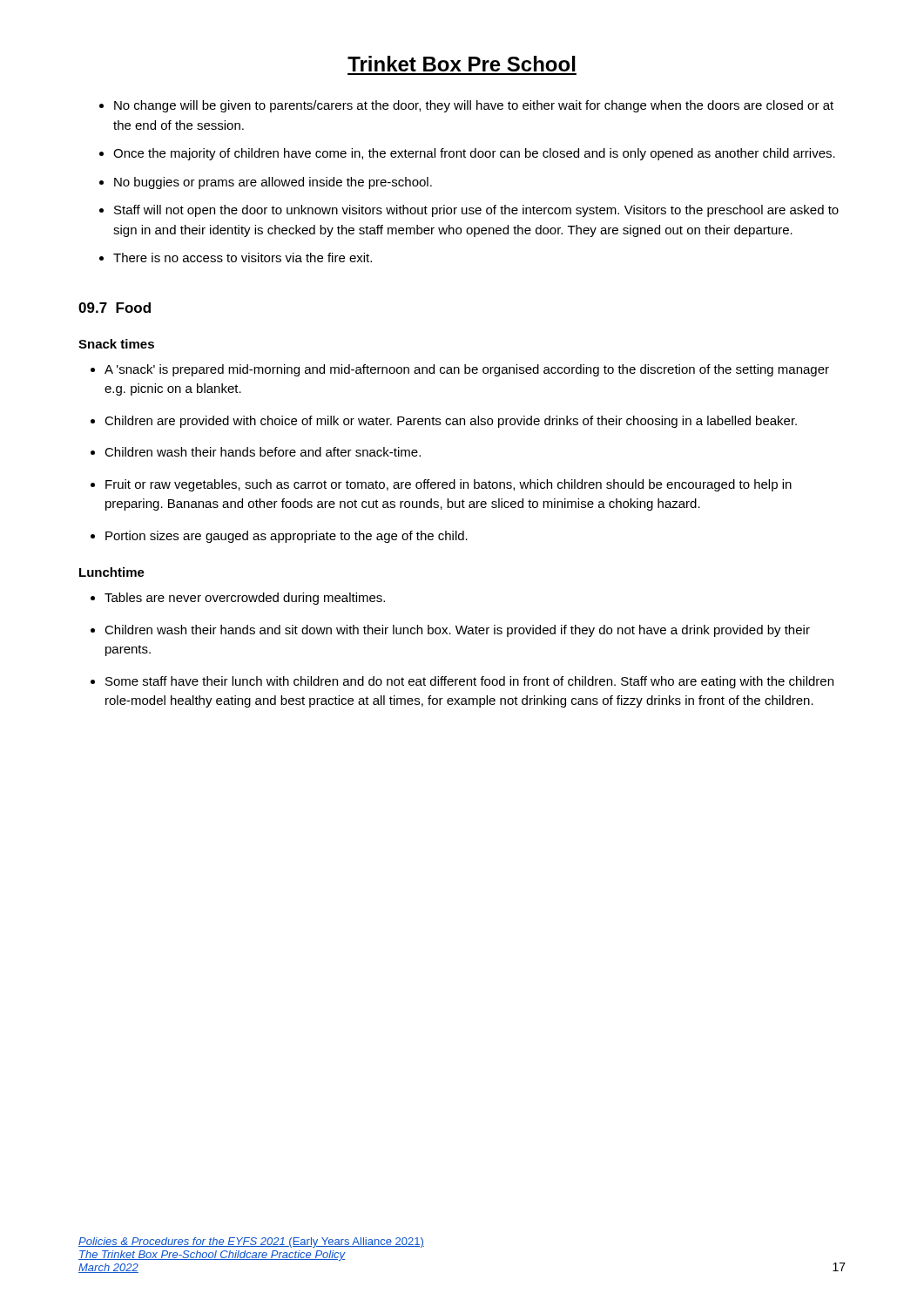
Task: Point to the element starting "Portion sizes are gauged"
Action: [x=475, y=536]
